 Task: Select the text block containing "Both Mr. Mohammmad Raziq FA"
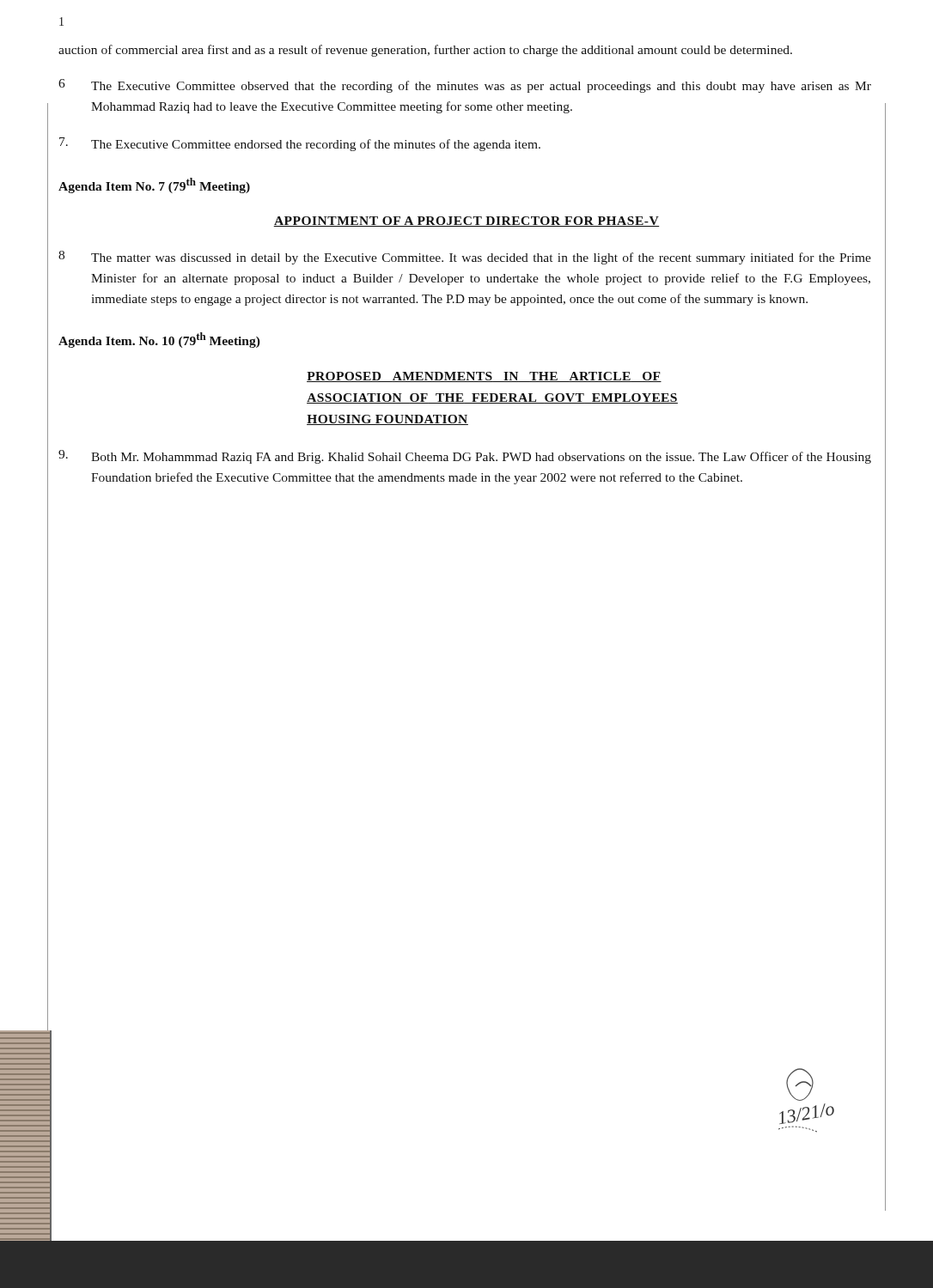(x=466, y=467)
